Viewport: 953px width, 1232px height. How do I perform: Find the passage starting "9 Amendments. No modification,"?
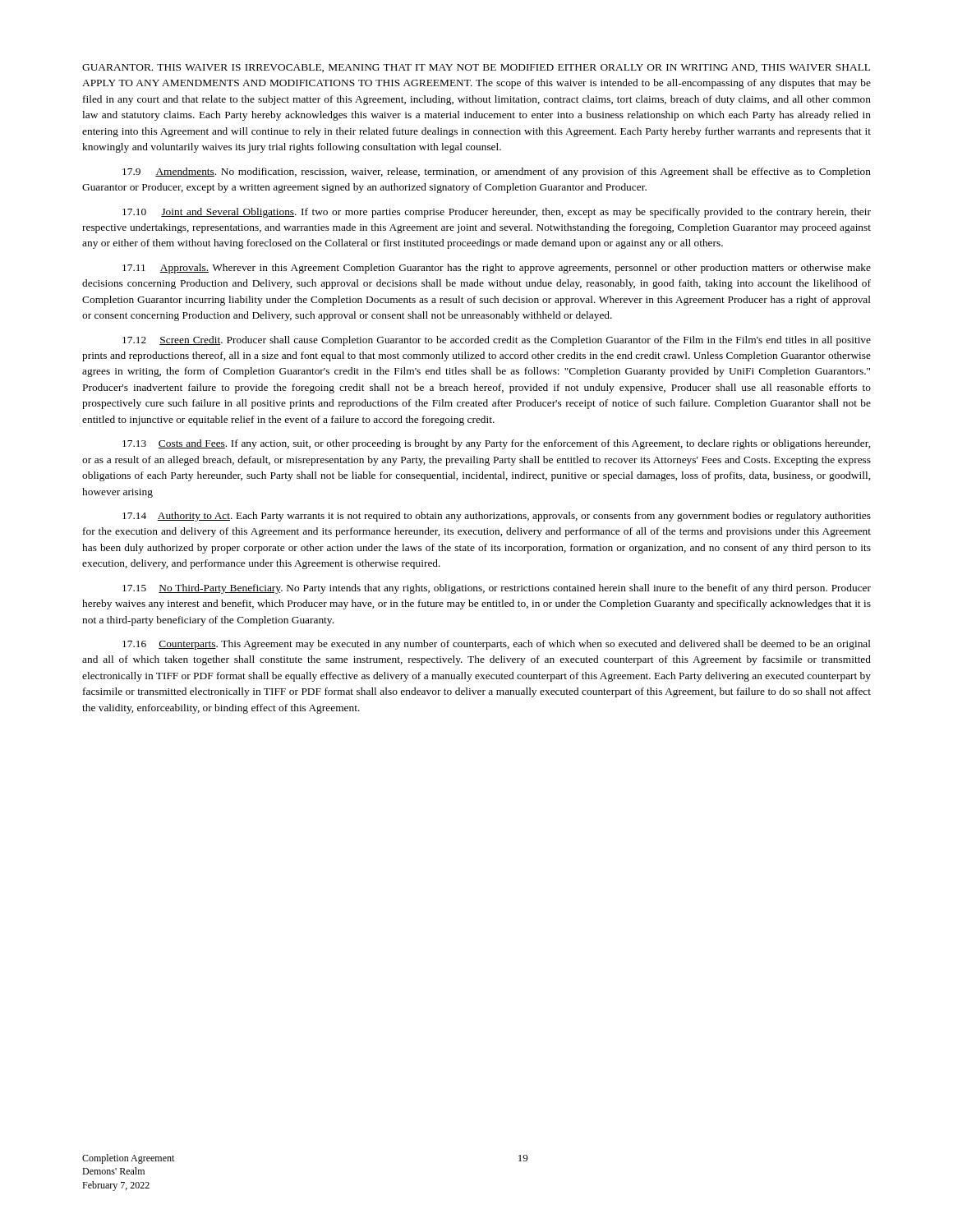pyautogui.click(x=476, y=179)
